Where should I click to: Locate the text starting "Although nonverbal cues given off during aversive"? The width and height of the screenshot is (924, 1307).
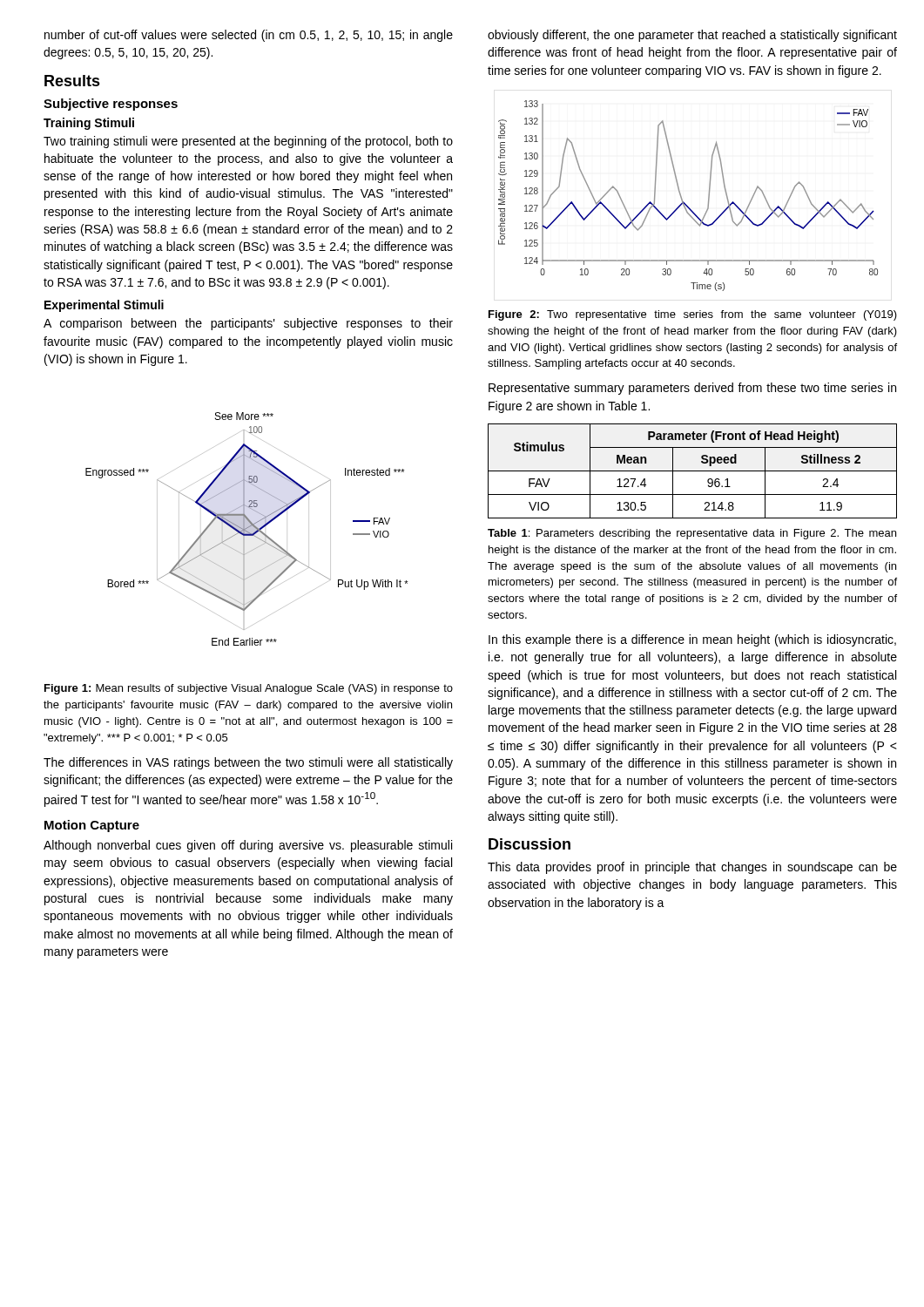click(248, 898)
